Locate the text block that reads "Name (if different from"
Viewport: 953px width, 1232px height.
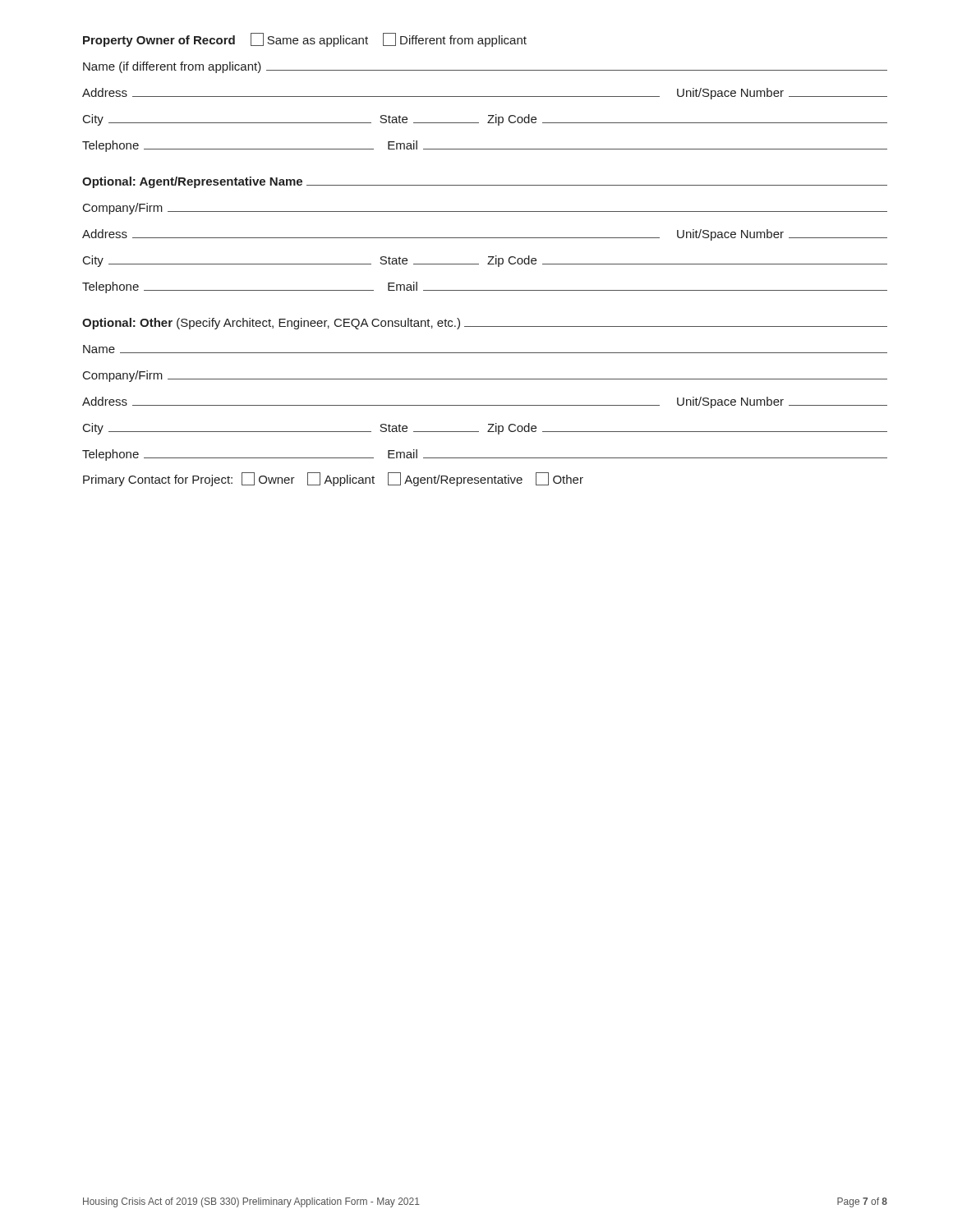pyautogui.click(x=485, y=64)
